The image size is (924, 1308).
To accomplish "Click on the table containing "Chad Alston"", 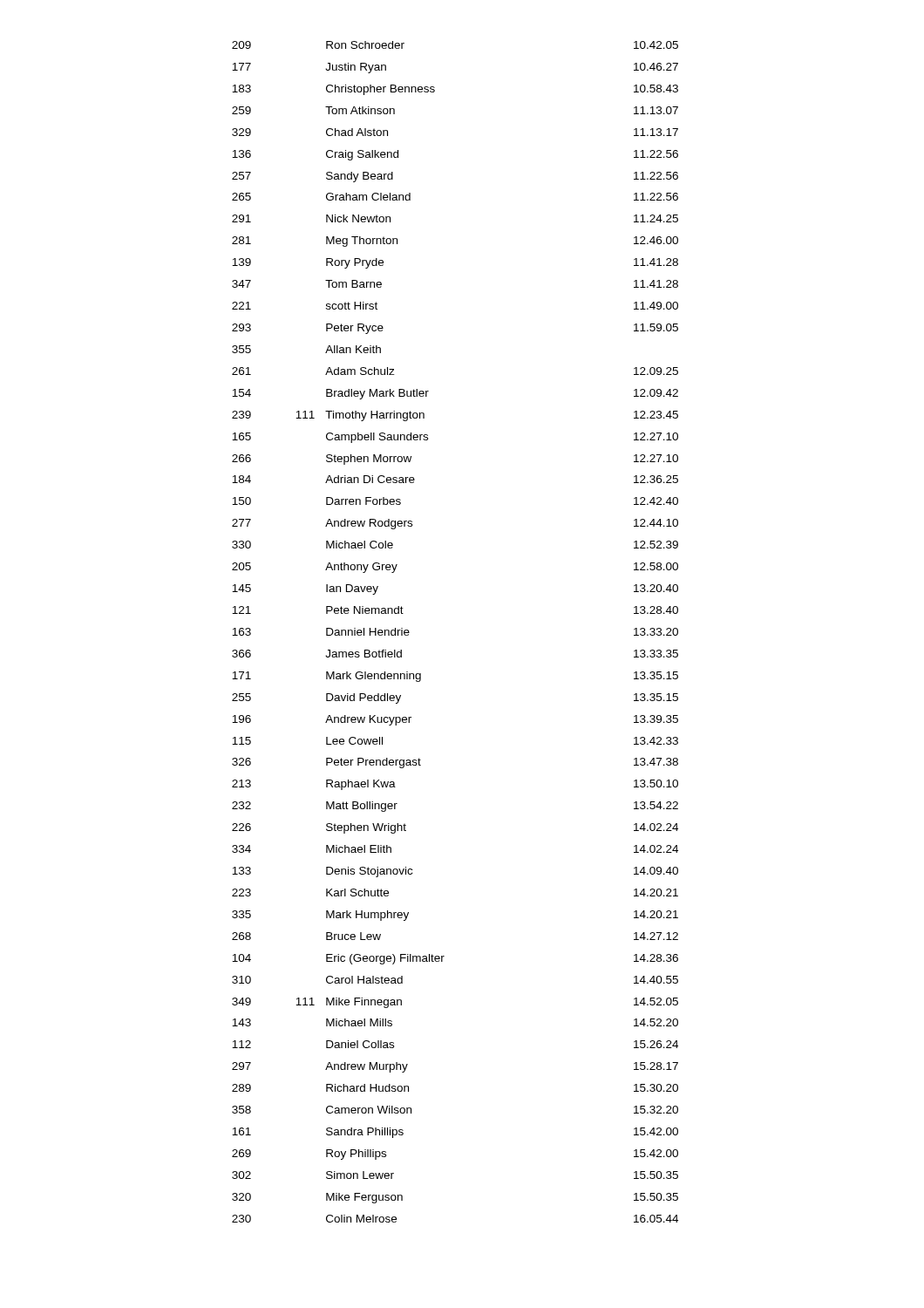I will pos(462,633).
